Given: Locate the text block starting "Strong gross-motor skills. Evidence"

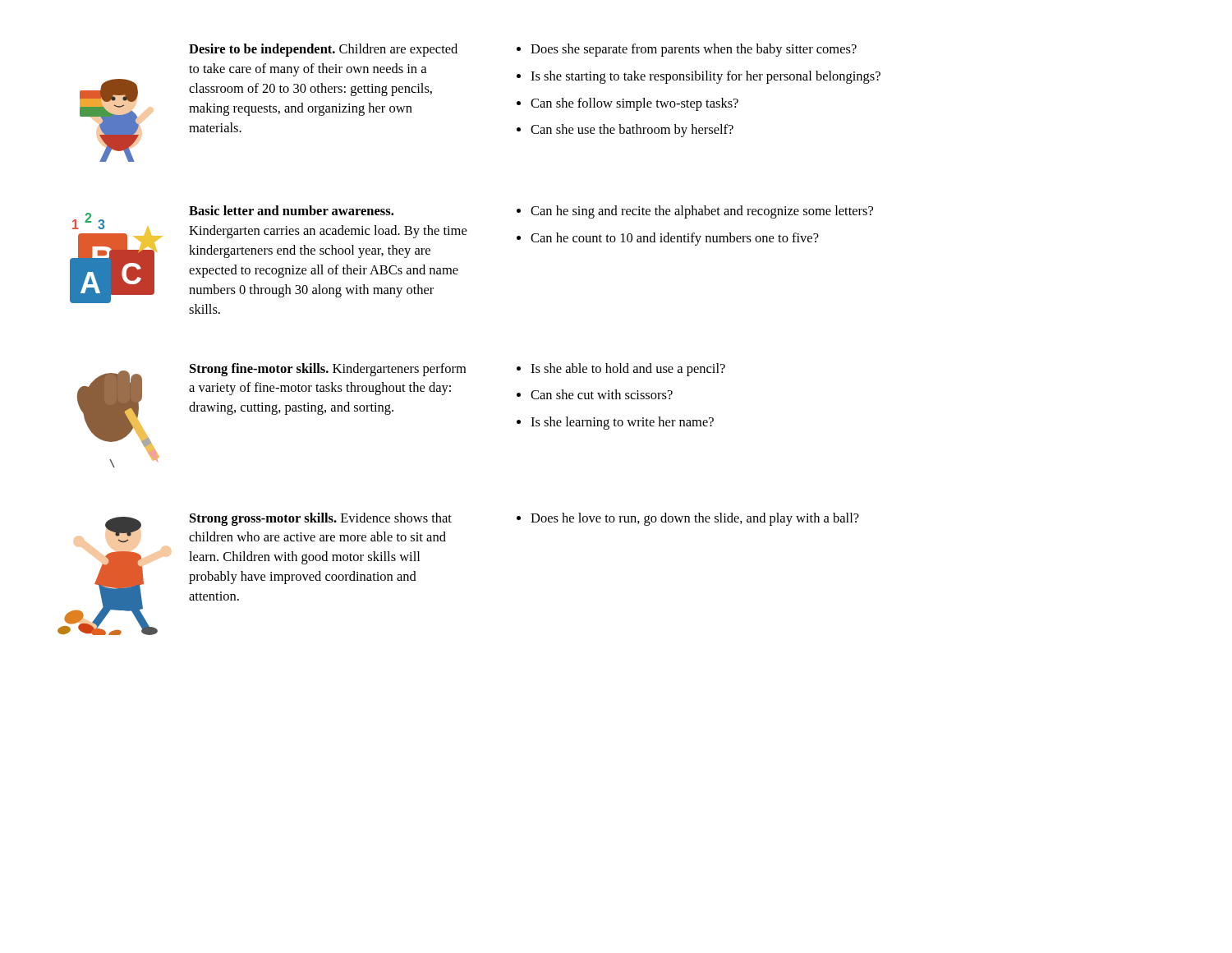Looking at the screenshot, I should point(320,557).
